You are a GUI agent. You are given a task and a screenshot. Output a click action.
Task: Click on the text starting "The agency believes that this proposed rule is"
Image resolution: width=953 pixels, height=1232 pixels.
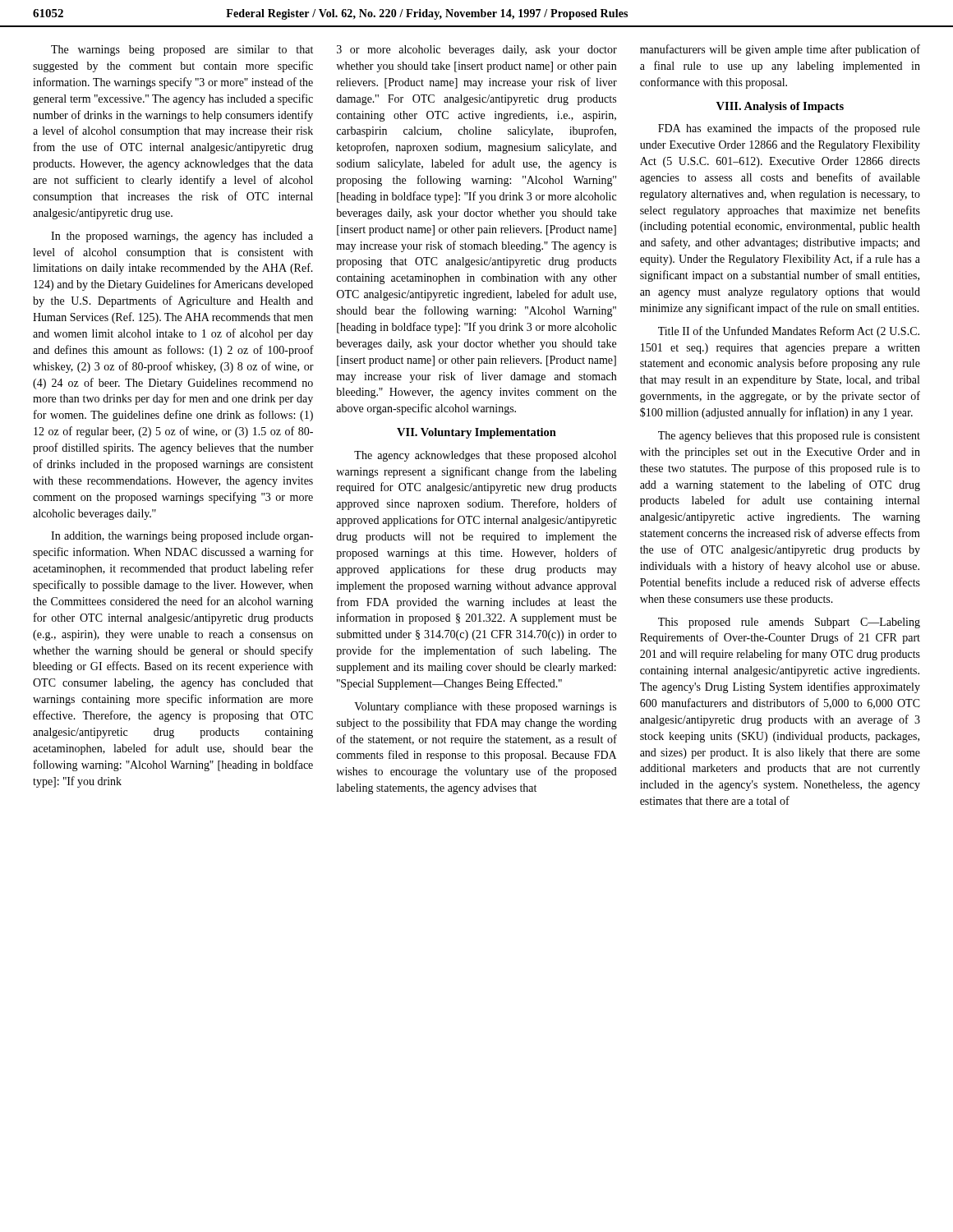pos(780,518)
